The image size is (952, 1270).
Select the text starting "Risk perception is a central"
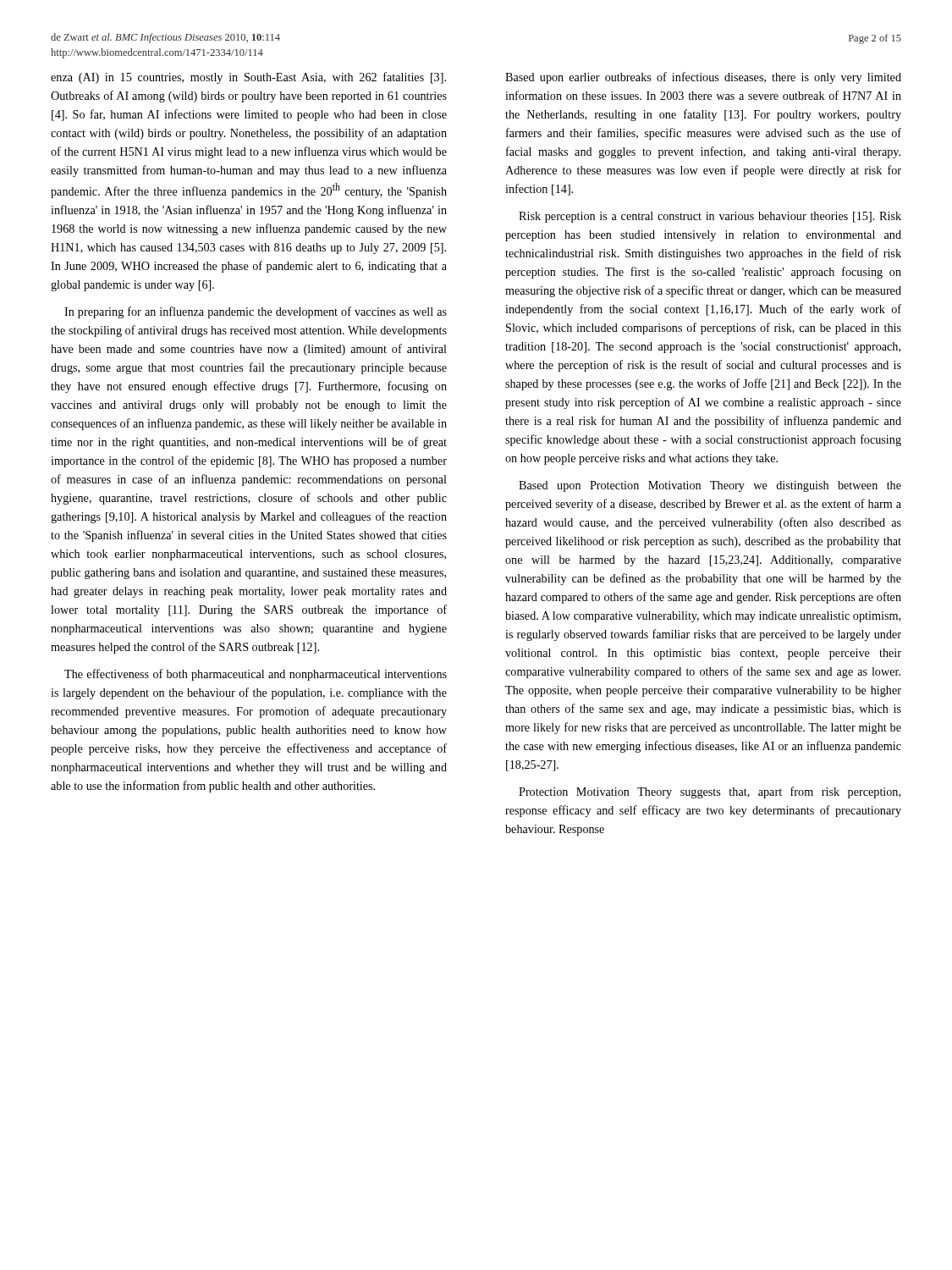coord(703,337)
